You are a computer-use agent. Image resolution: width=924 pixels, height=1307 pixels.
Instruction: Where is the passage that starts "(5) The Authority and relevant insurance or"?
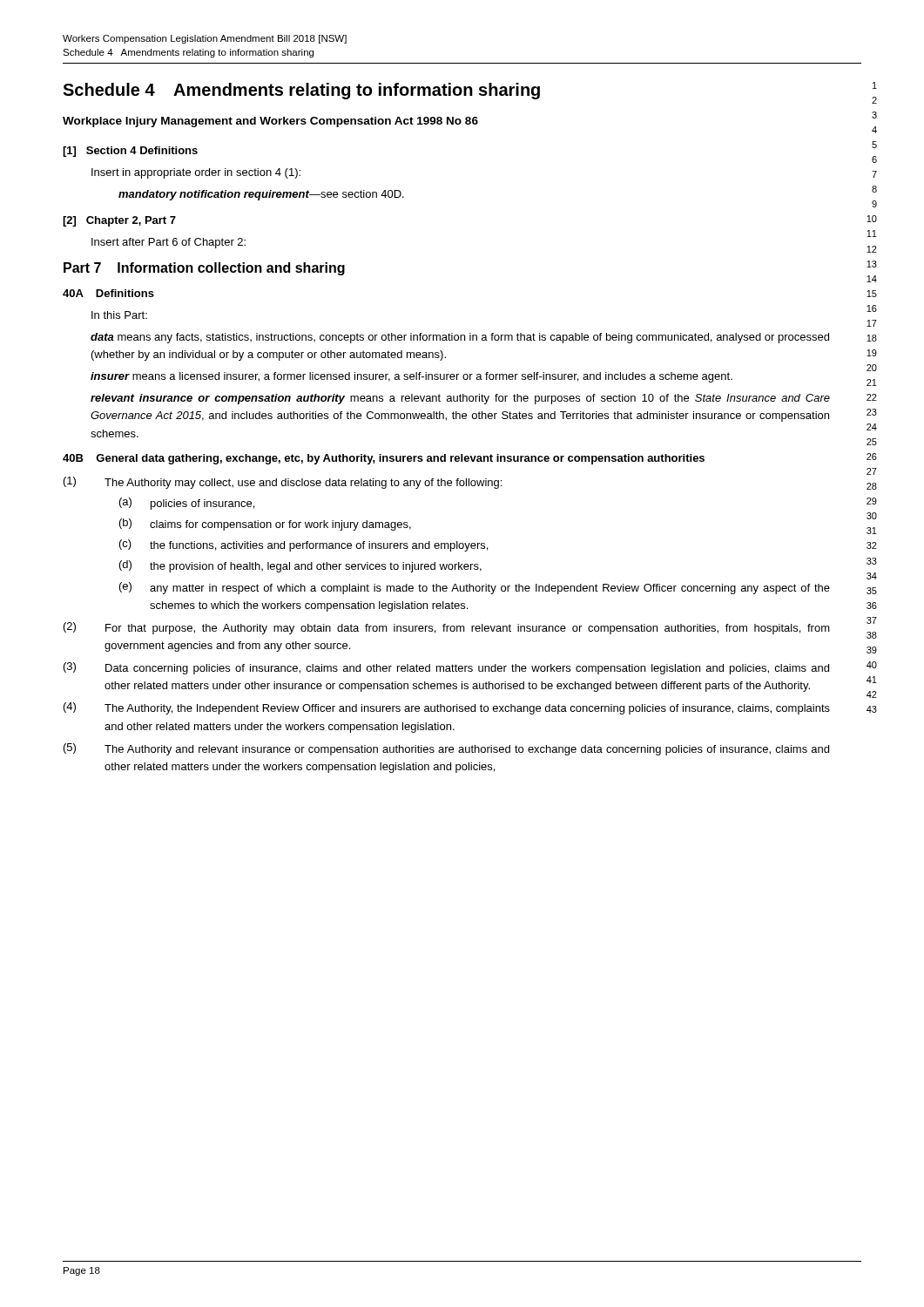pyautogui.click(x=446, y=758)
